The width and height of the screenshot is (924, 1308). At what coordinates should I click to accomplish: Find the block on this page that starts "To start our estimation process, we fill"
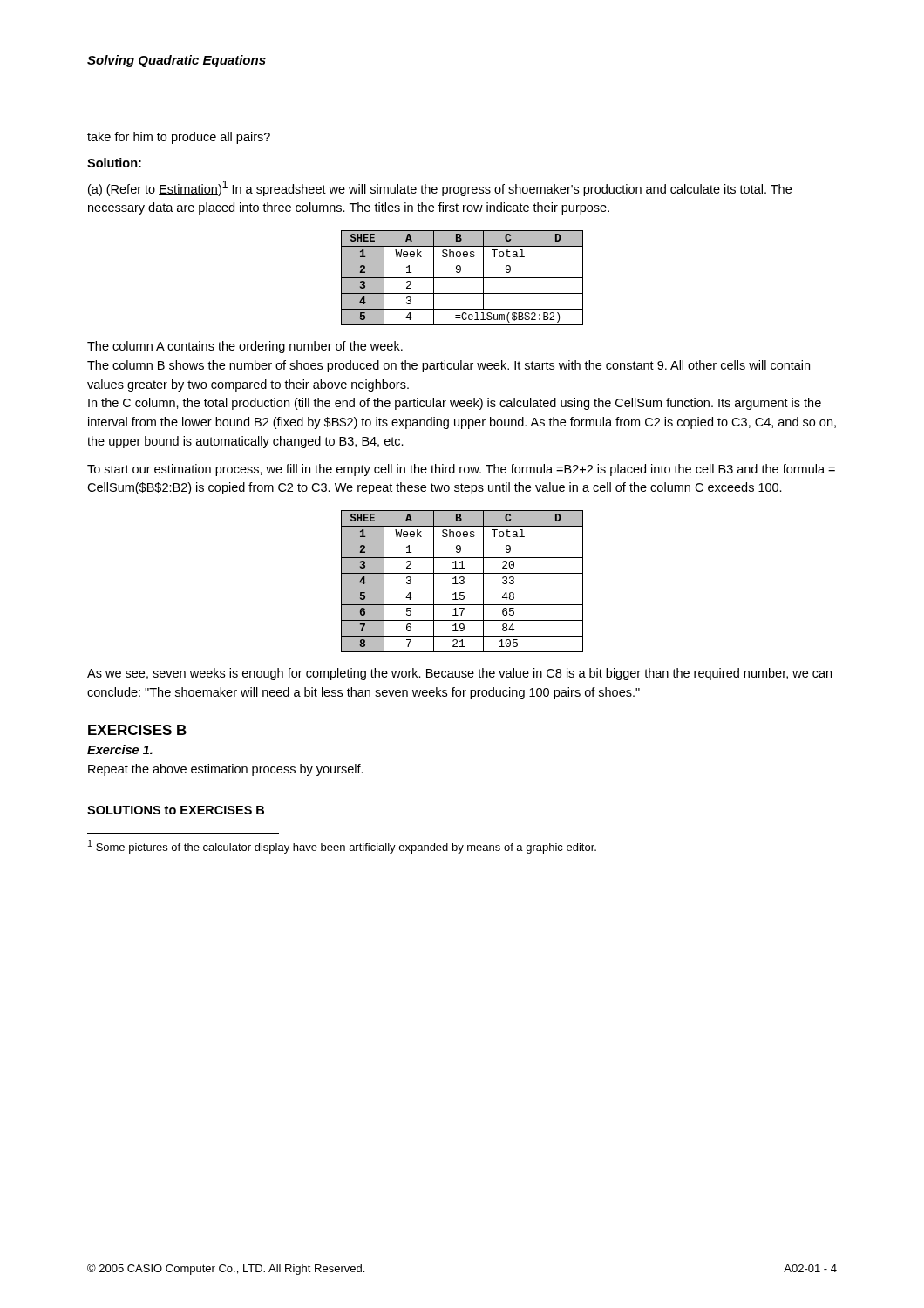tap(461, 478)
